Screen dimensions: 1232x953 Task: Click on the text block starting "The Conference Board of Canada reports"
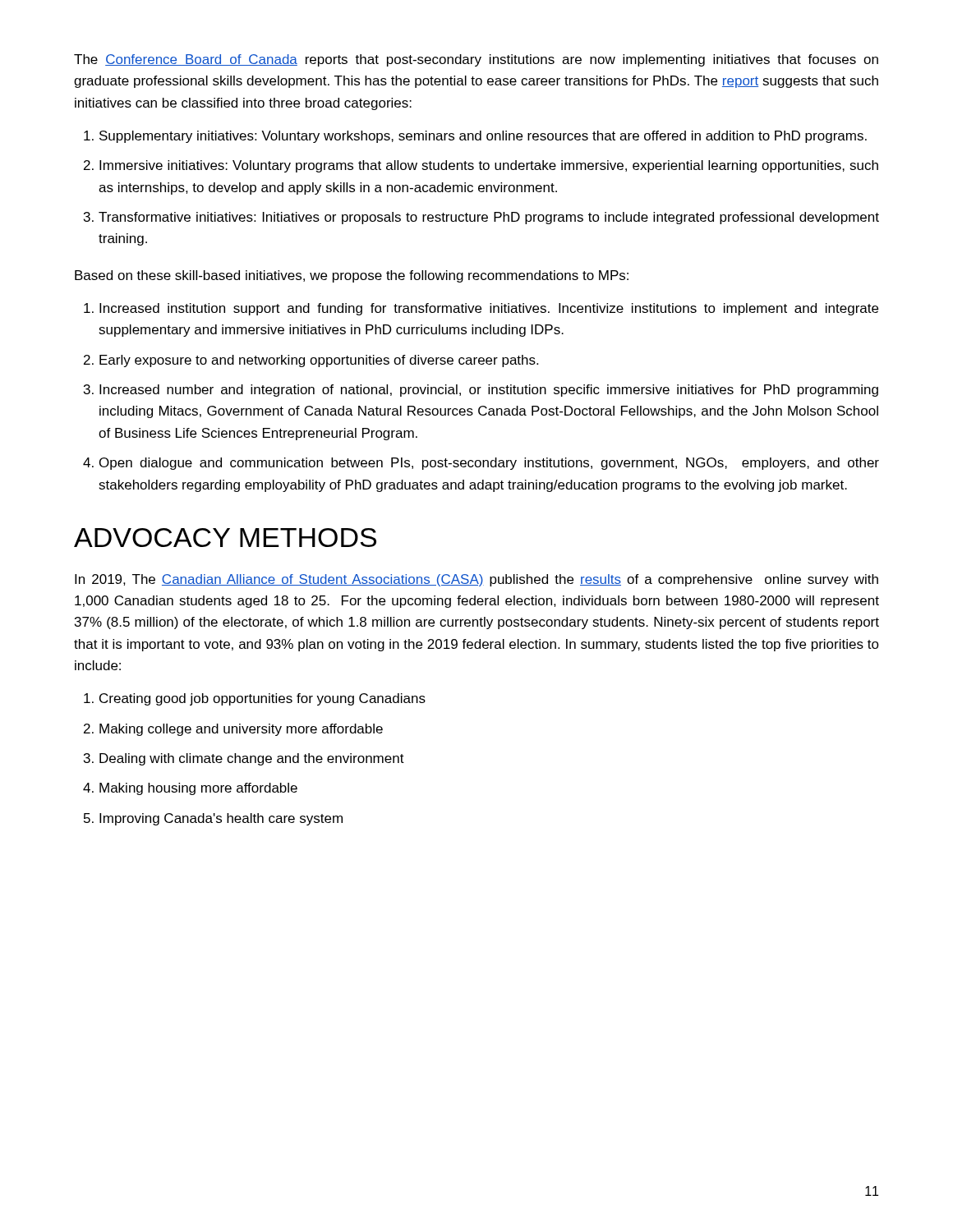(x=476, y=82)
